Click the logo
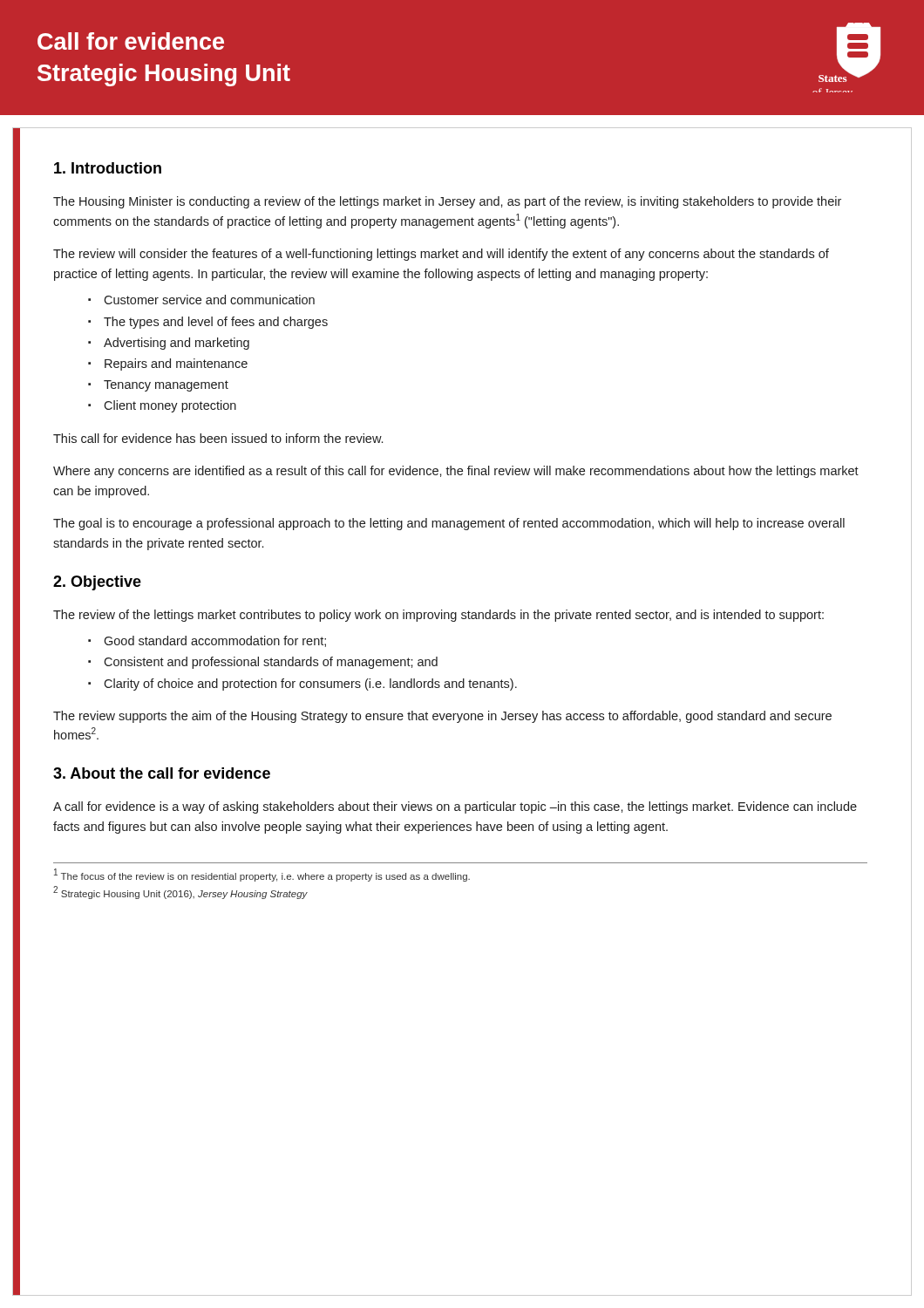The height and width of the screenshot is (1308, 924). click(832, 58)
